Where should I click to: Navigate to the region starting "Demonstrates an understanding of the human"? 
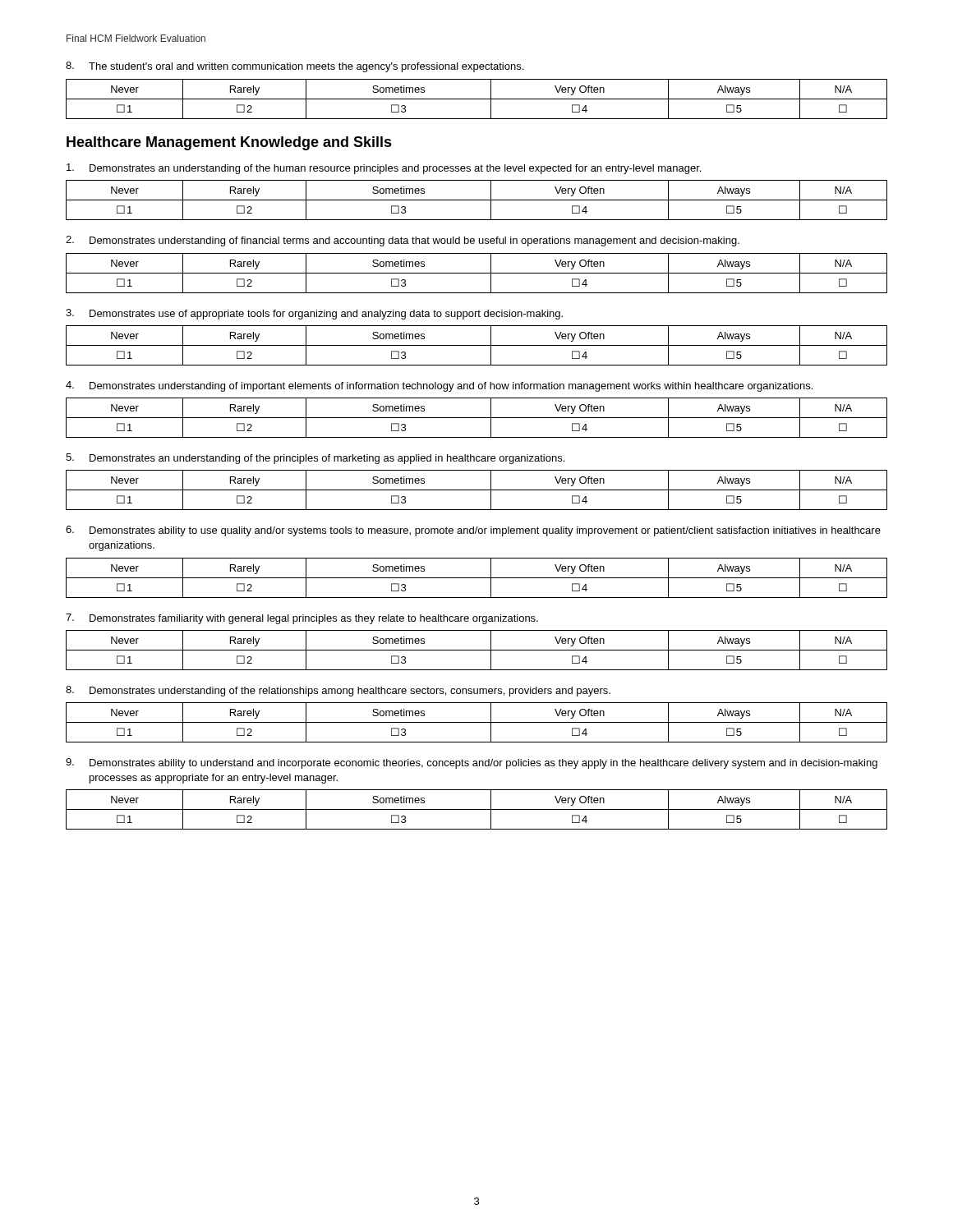point(476,191)
